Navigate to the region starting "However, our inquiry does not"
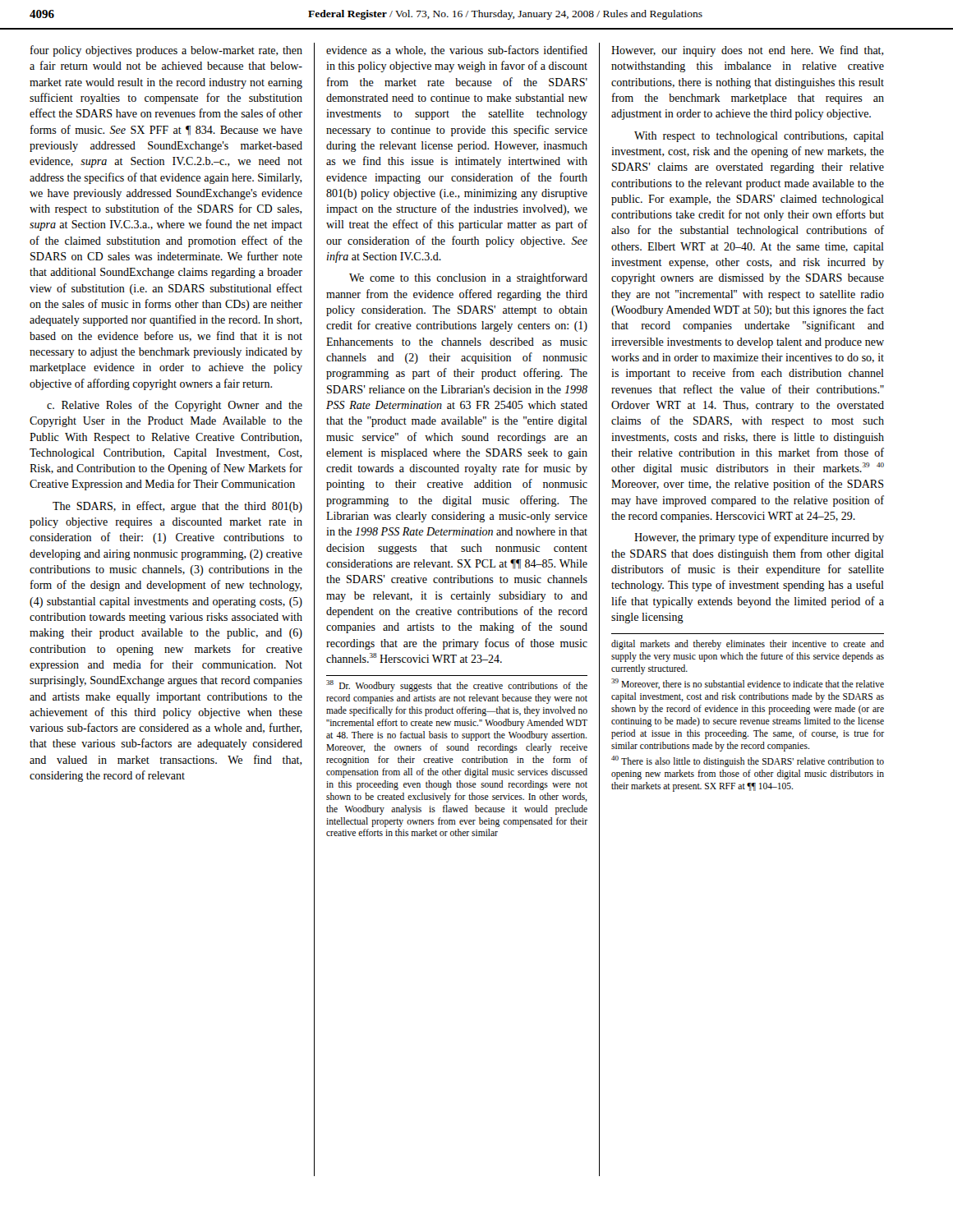 pyautogui.click(x=748, y=334)
